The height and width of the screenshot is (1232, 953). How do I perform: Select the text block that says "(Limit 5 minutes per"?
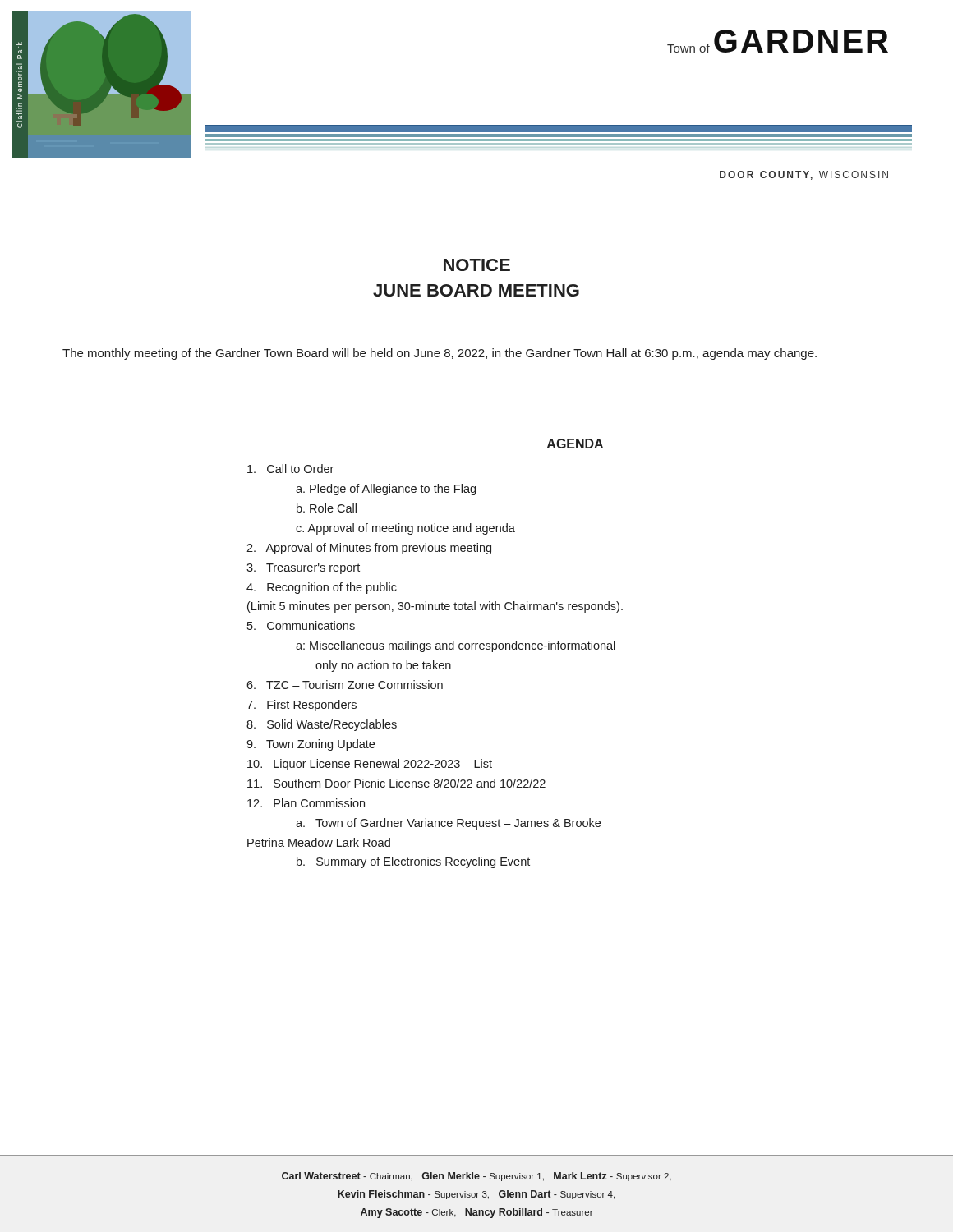click(435, 607)
